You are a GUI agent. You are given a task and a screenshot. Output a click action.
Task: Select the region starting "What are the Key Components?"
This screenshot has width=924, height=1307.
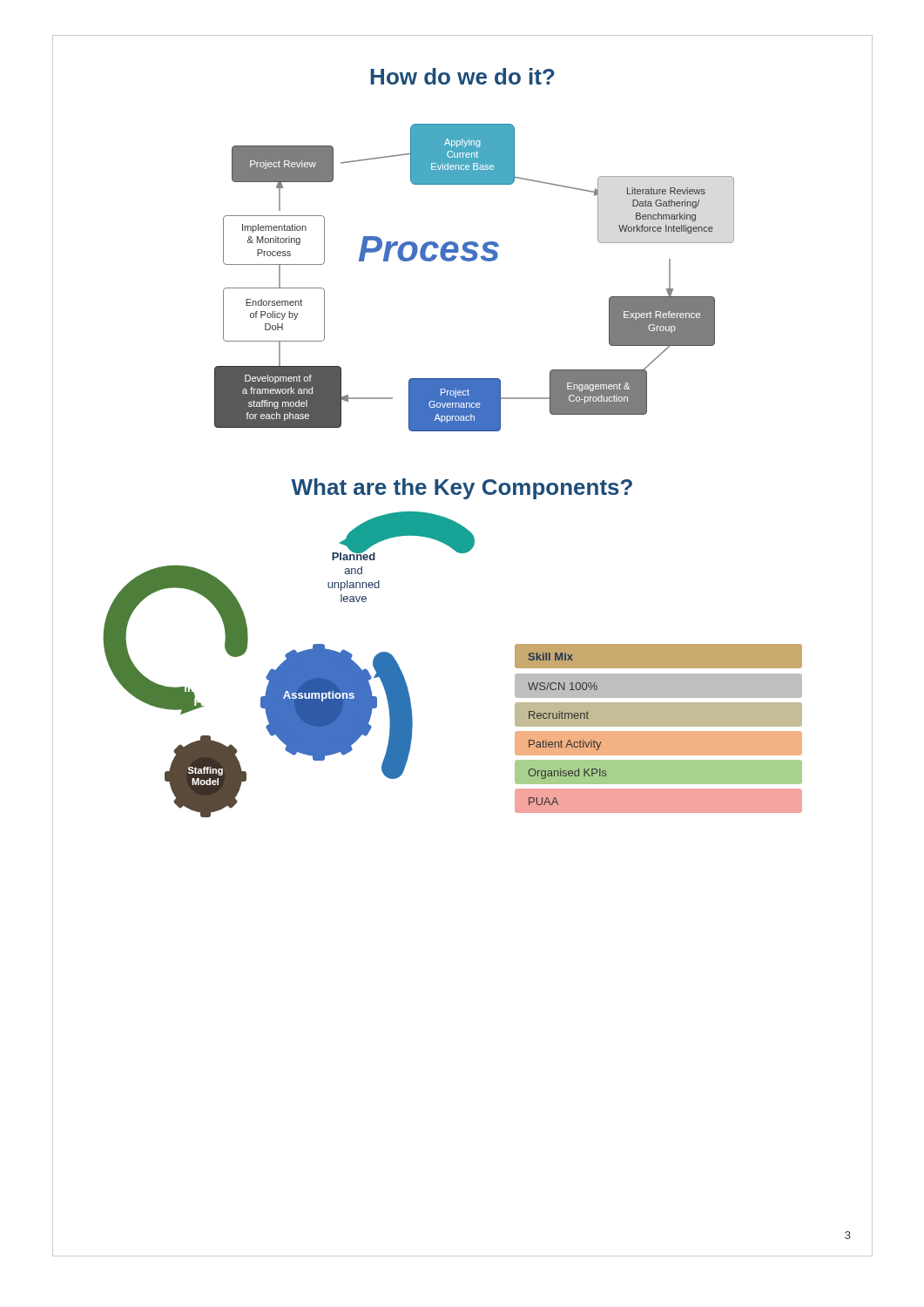coord(462,487)
